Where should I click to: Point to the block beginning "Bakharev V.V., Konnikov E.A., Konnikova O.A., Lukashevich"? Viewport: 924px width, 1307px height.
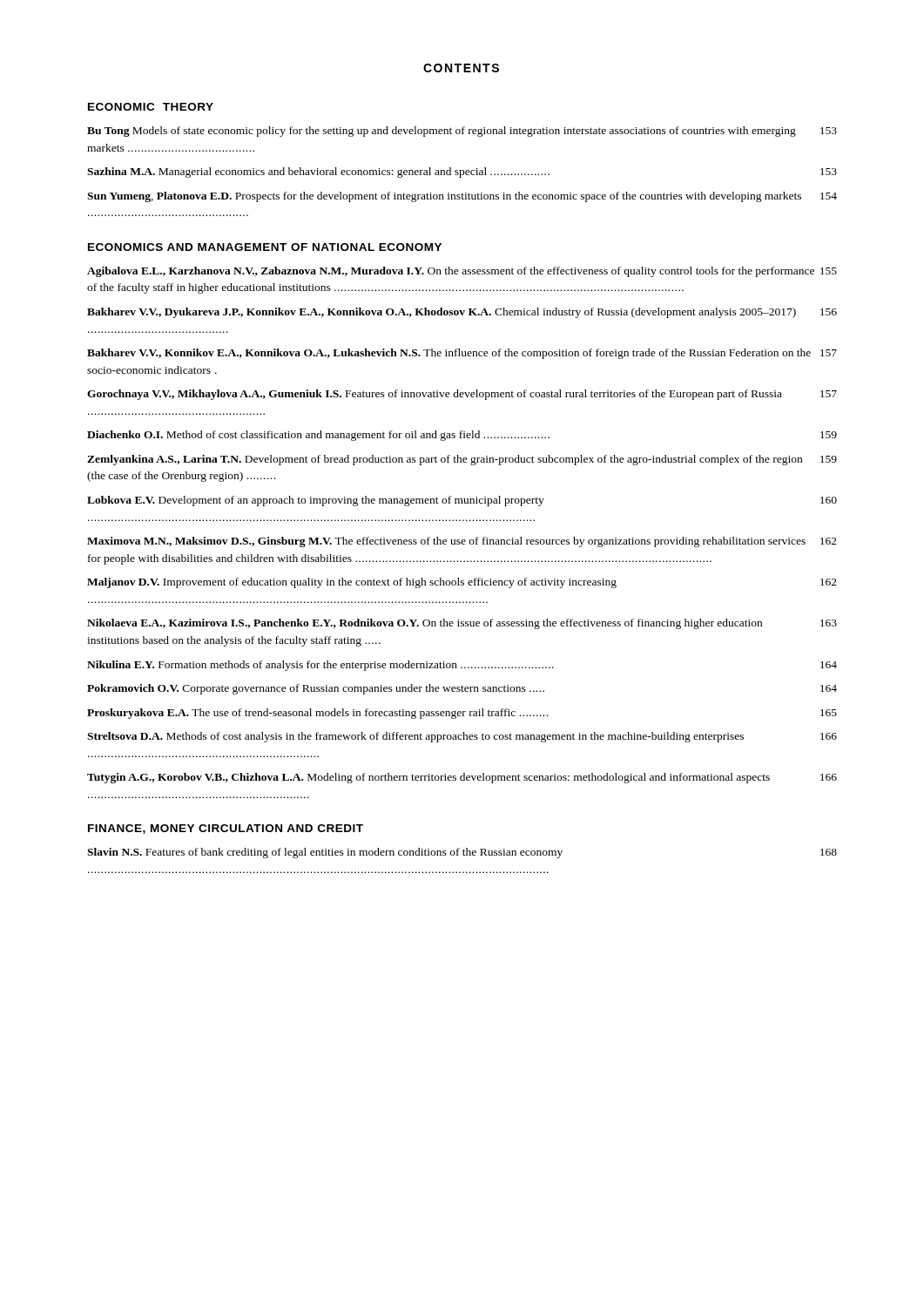coord(462,361)
